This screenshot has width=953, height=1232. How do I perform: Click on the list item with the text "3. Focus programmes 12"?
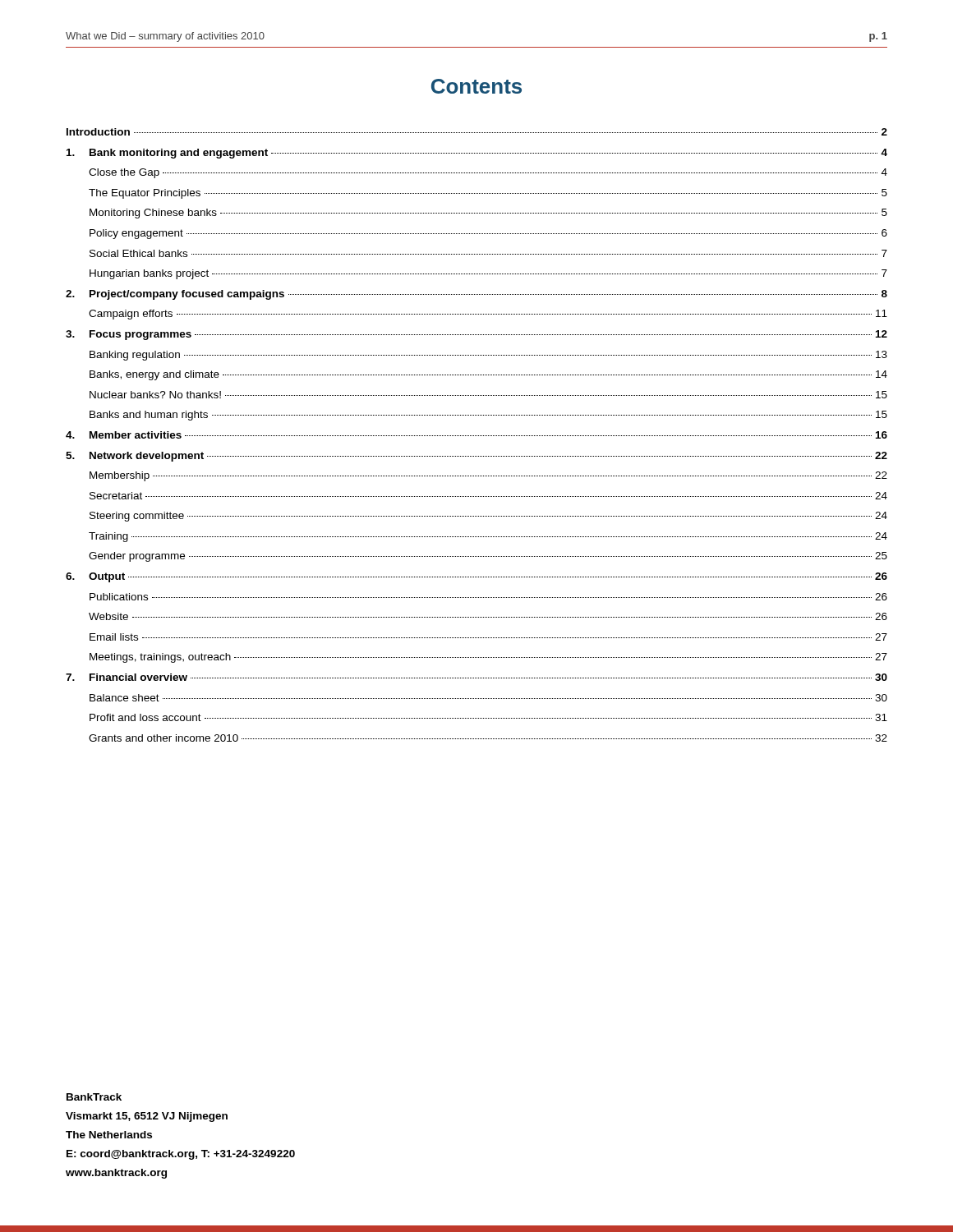click(476, 334)
